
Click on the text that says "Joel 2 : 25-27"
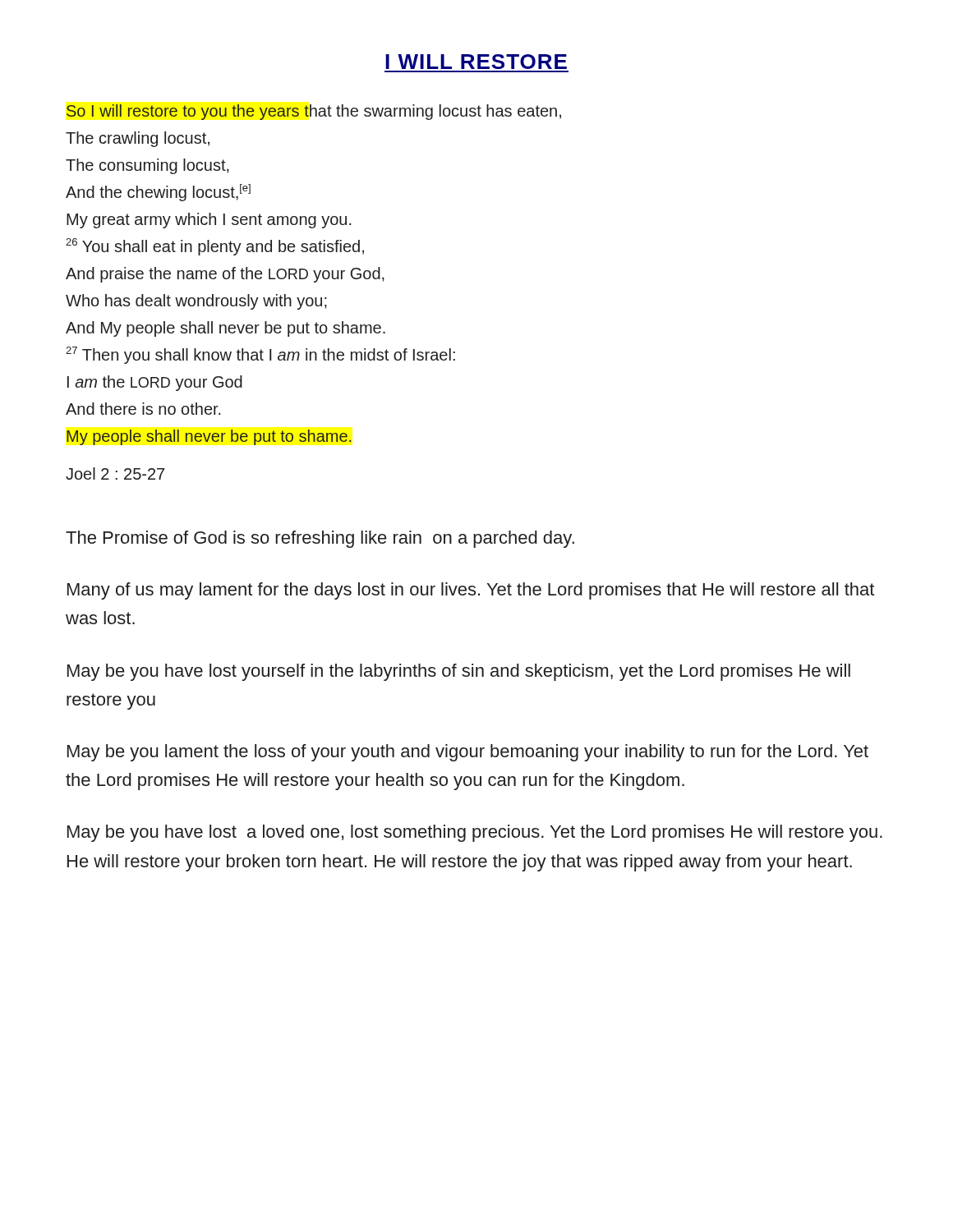point(116,474)
